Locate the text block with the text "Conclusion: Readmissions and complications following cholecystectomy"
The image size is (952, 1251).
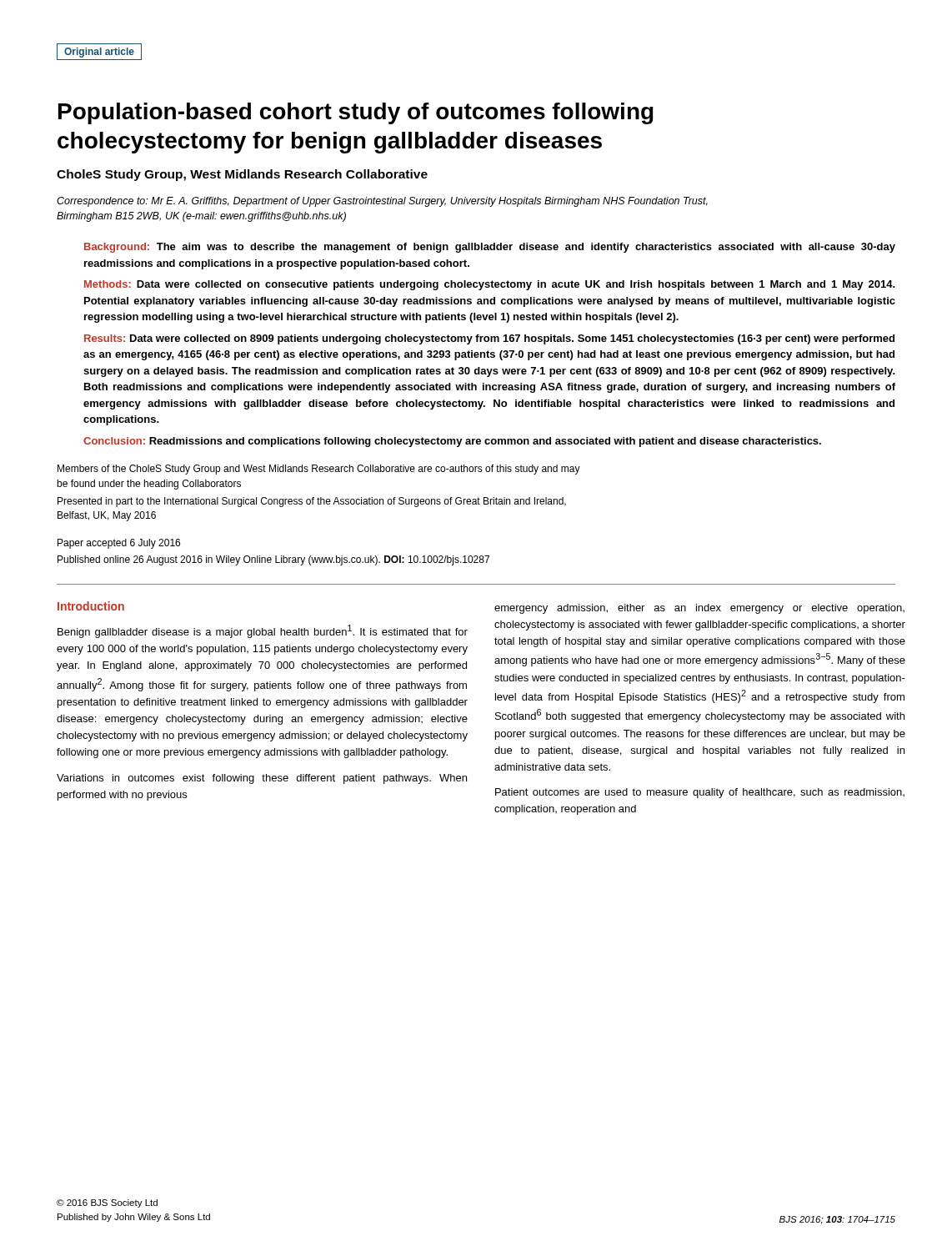pos(489,441)
